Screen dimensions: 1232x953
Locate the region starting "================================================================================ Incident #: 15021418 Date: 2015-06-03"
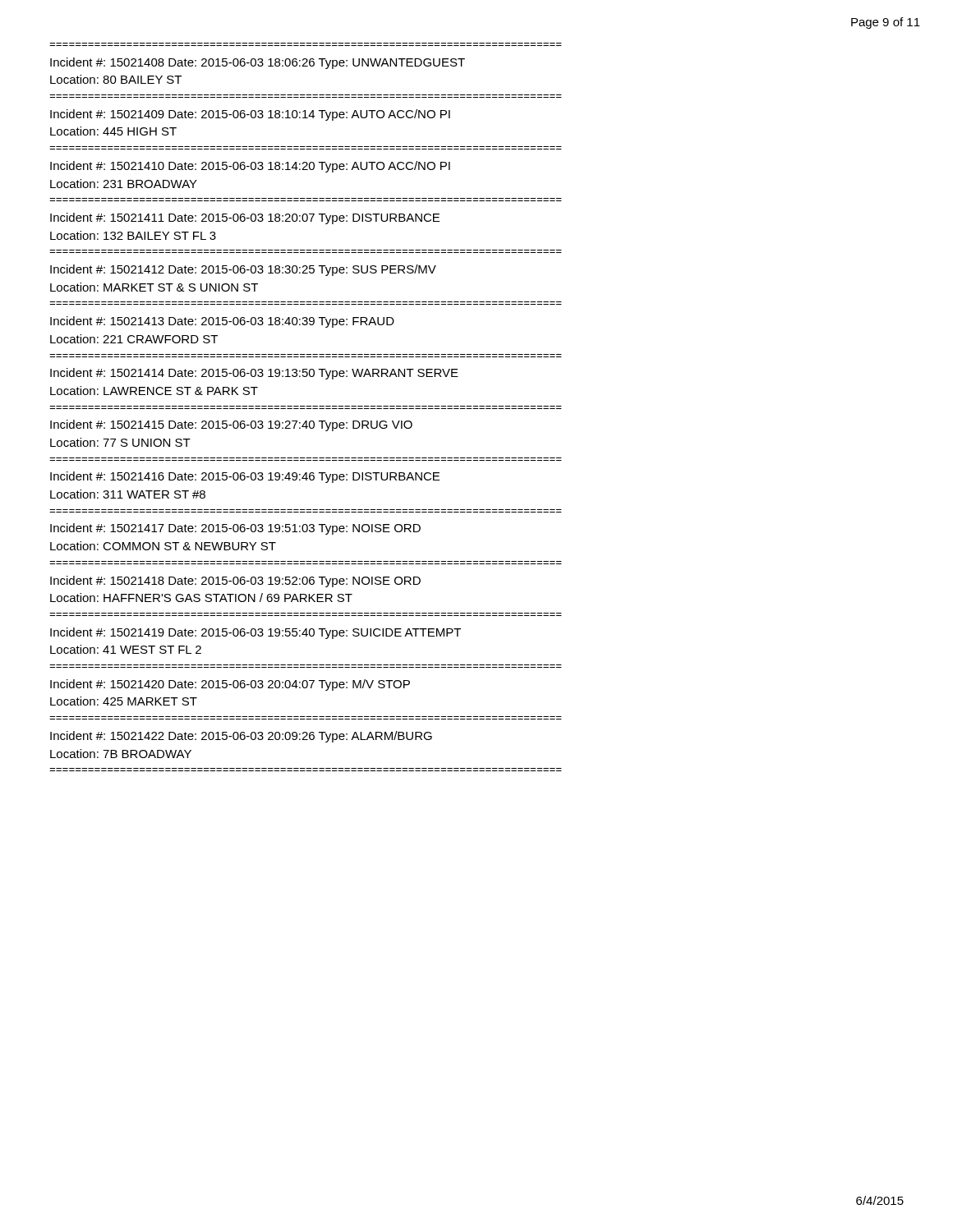pos(235,582)
